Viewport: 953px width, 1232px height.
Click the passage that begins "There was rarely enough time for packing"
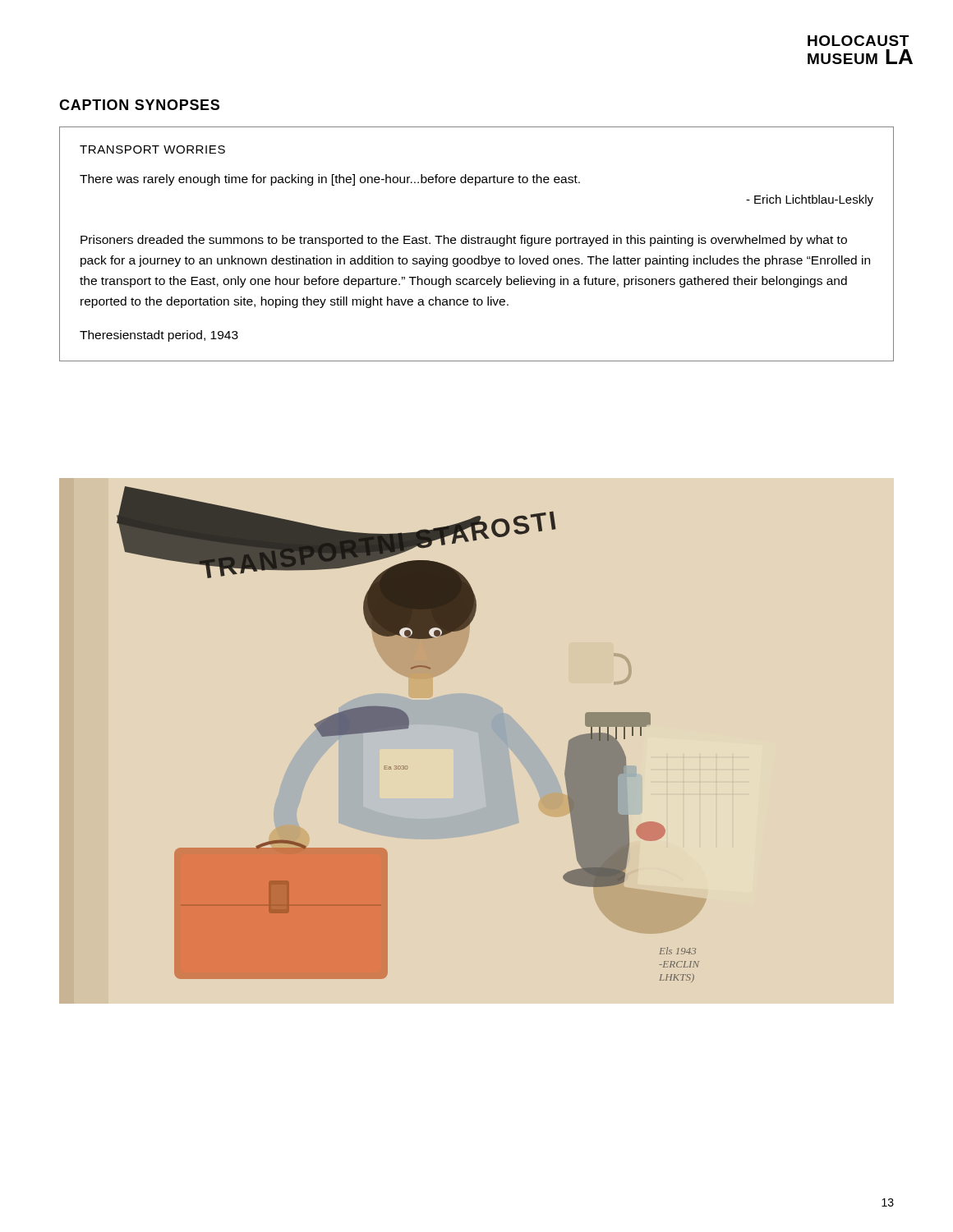(x=476, y=188)
